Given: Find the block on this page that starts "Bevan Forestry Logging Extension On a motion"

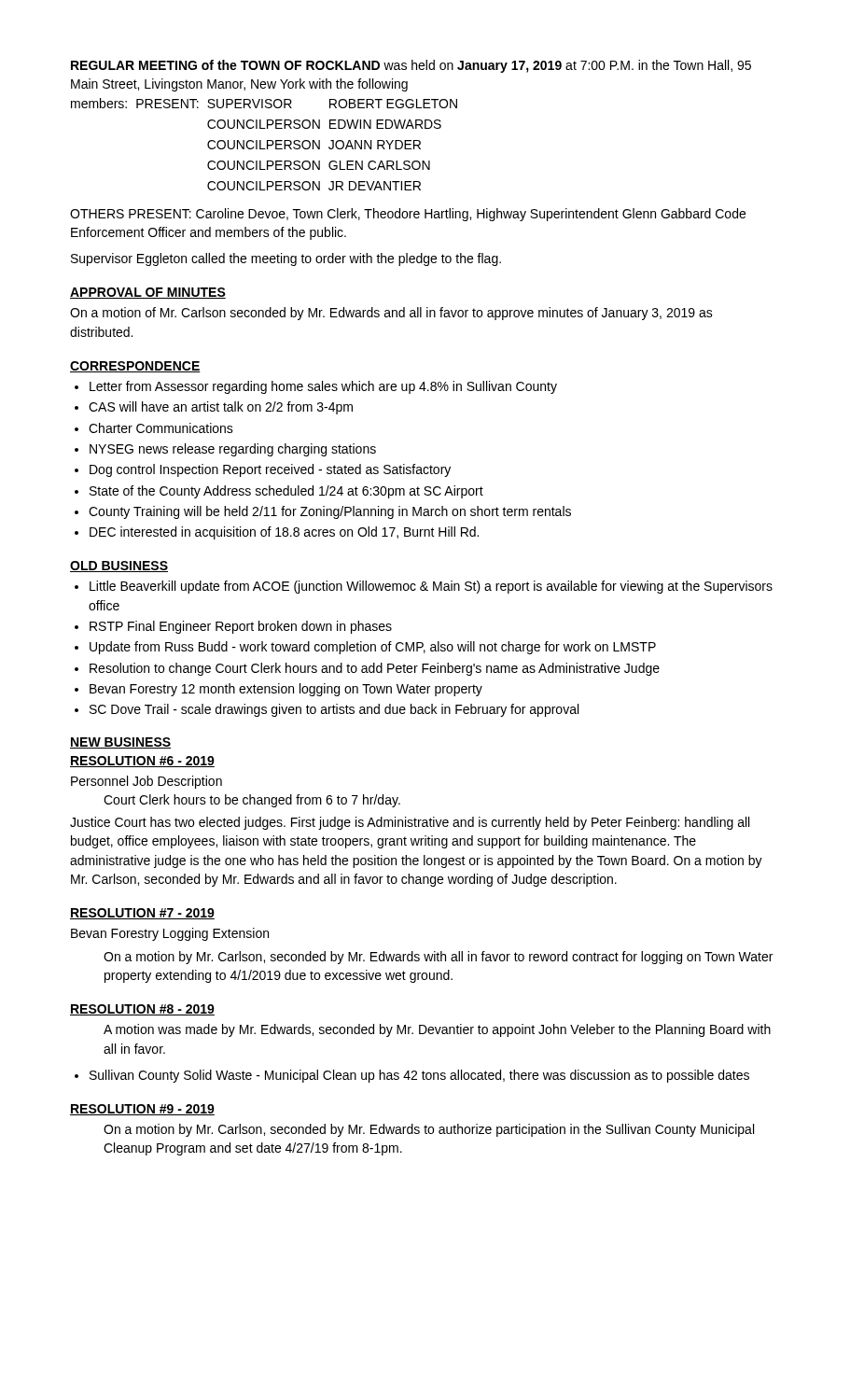Looking at the screenshot, I should (x=425, y=955).
